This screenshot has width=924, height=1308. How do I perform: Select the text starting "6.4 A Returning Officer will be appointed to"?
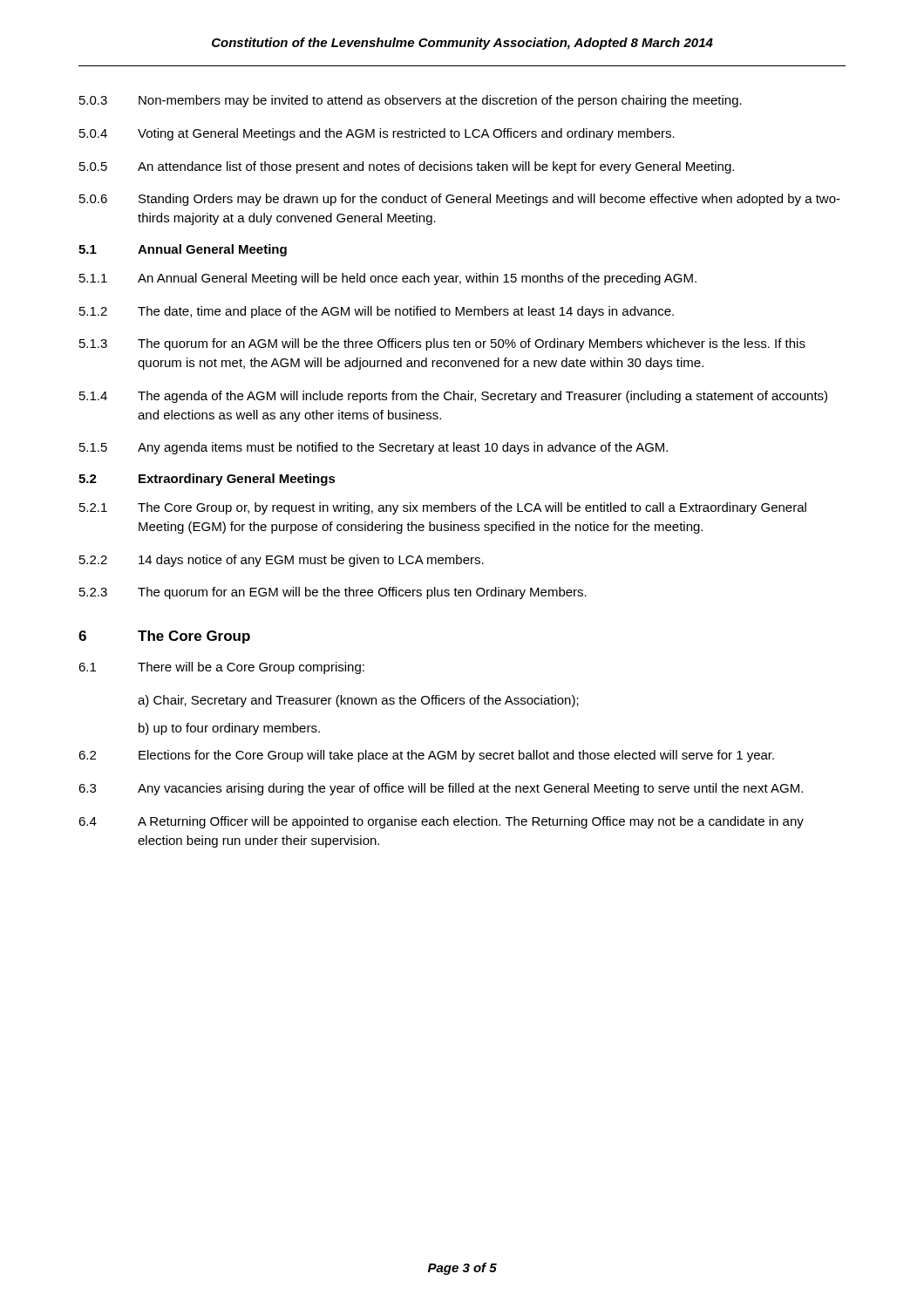pyautogui.click(x=462, y=831)
